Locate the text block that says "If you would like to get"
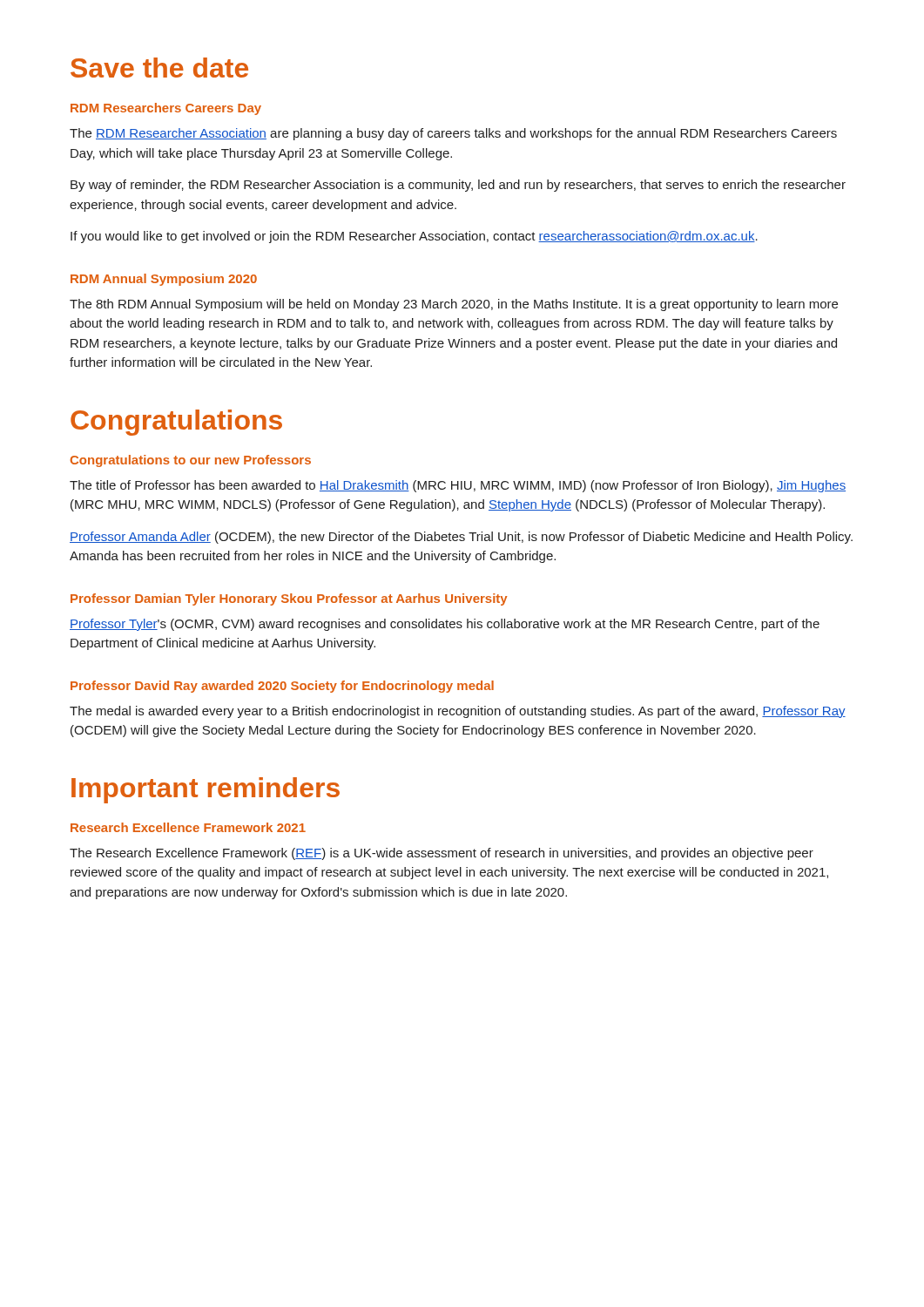The image size is (924, 1307). [414, 236]
